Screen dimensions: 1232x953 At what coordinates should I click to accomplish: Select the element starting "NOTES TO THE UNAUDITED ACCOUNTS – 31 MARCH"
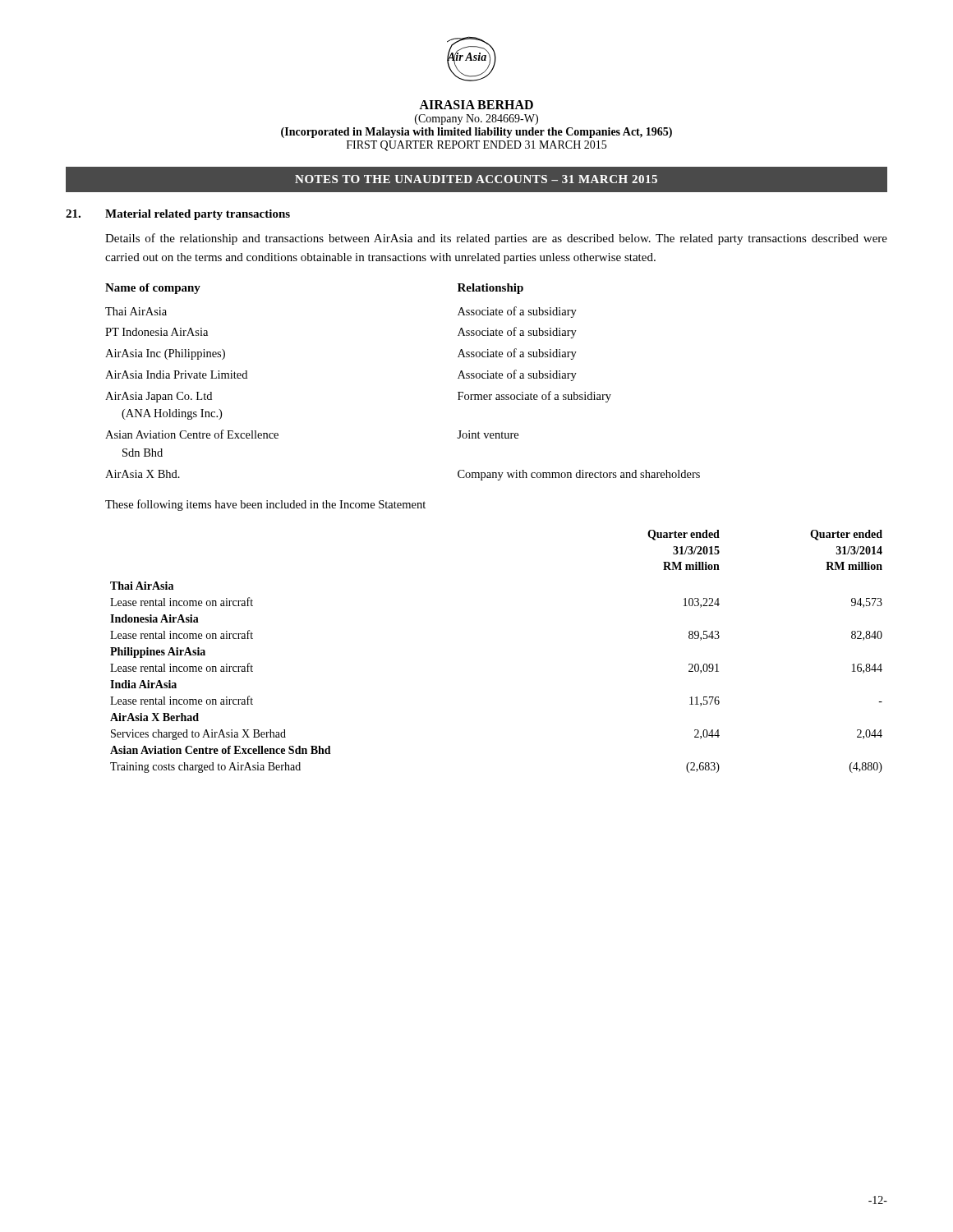coord(476,179)
